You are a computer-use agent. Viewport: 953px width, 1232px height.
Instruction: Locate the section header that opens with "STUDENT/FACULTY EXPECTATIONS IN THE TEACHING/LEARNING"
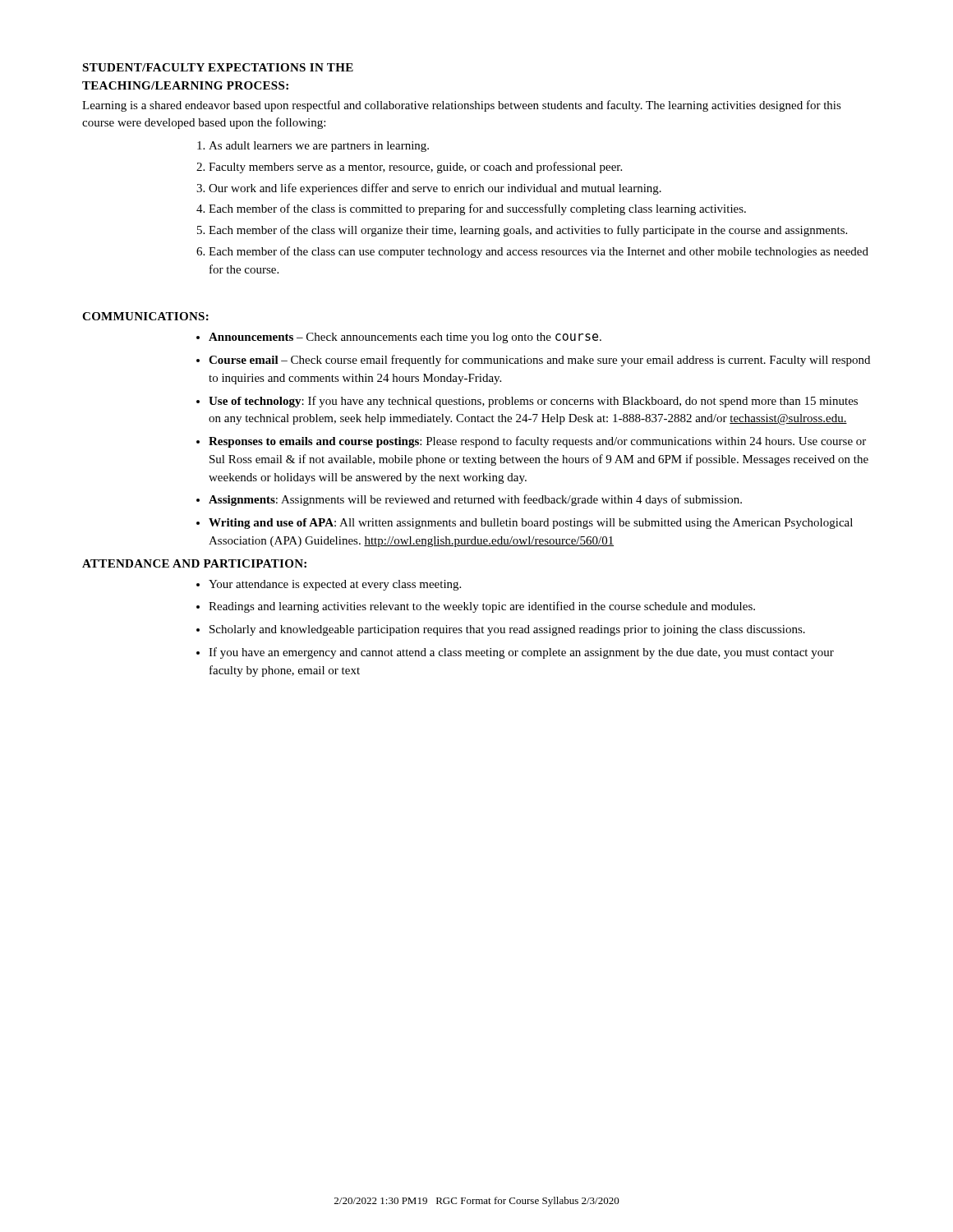coord(218,76)
